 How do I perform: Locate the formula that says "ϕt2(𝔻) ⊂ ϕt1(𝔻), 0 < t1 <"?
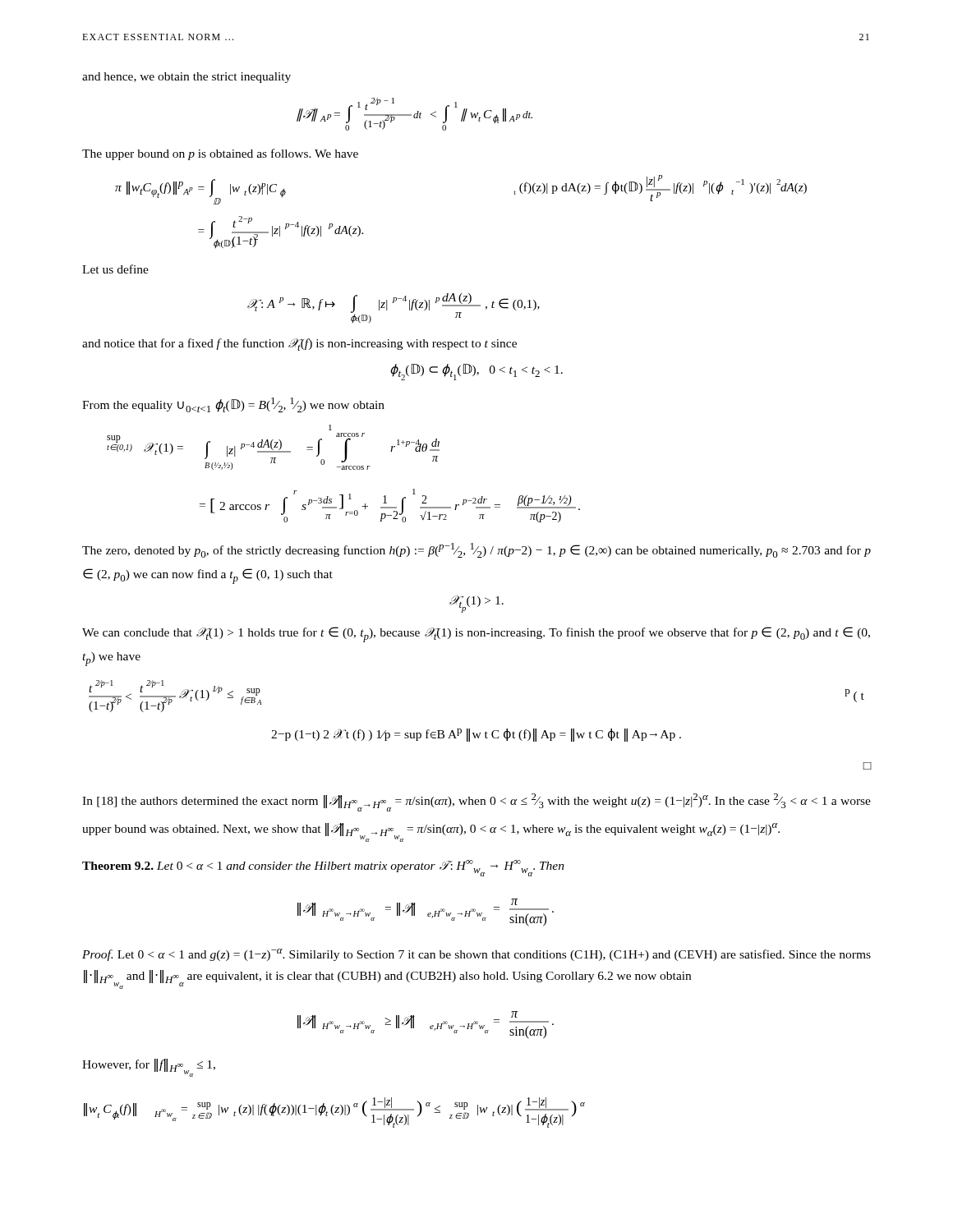click(x=476, y=372)
